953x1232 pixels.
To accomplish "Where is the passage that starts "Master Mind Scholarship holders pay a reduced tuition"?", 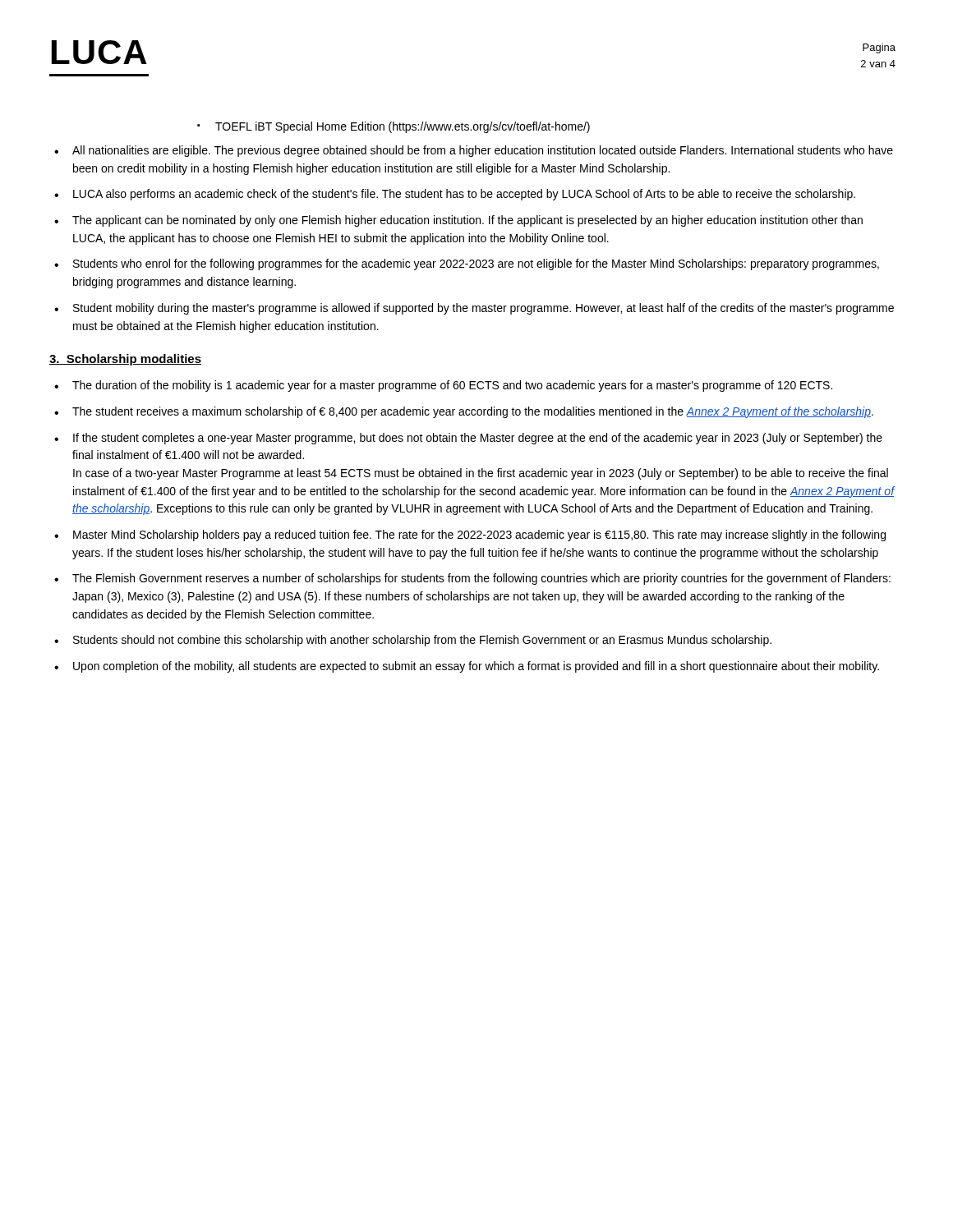I will pyautogui.click(x=479, y=544).
